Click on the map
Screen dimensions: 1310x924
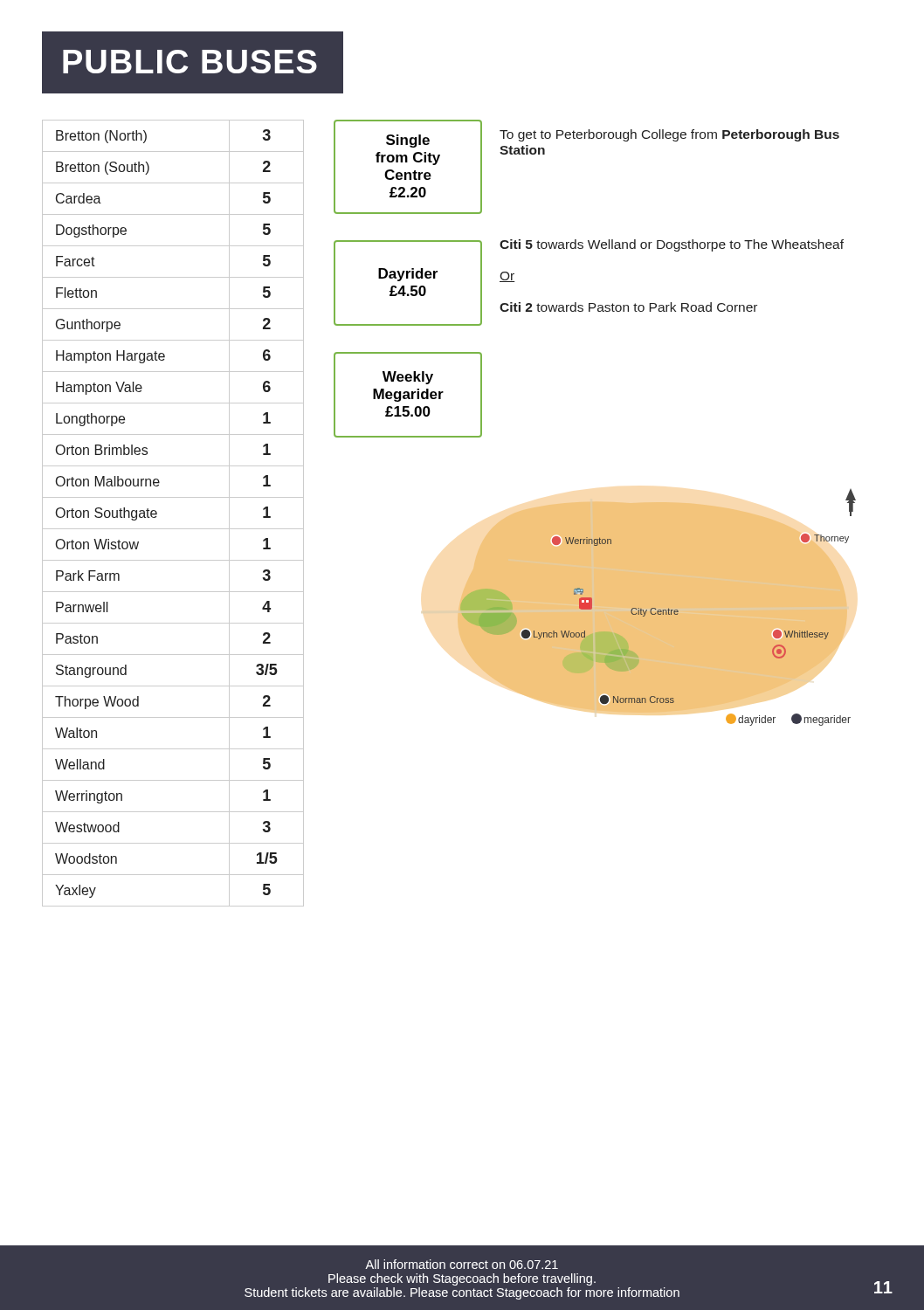point(608,588)
